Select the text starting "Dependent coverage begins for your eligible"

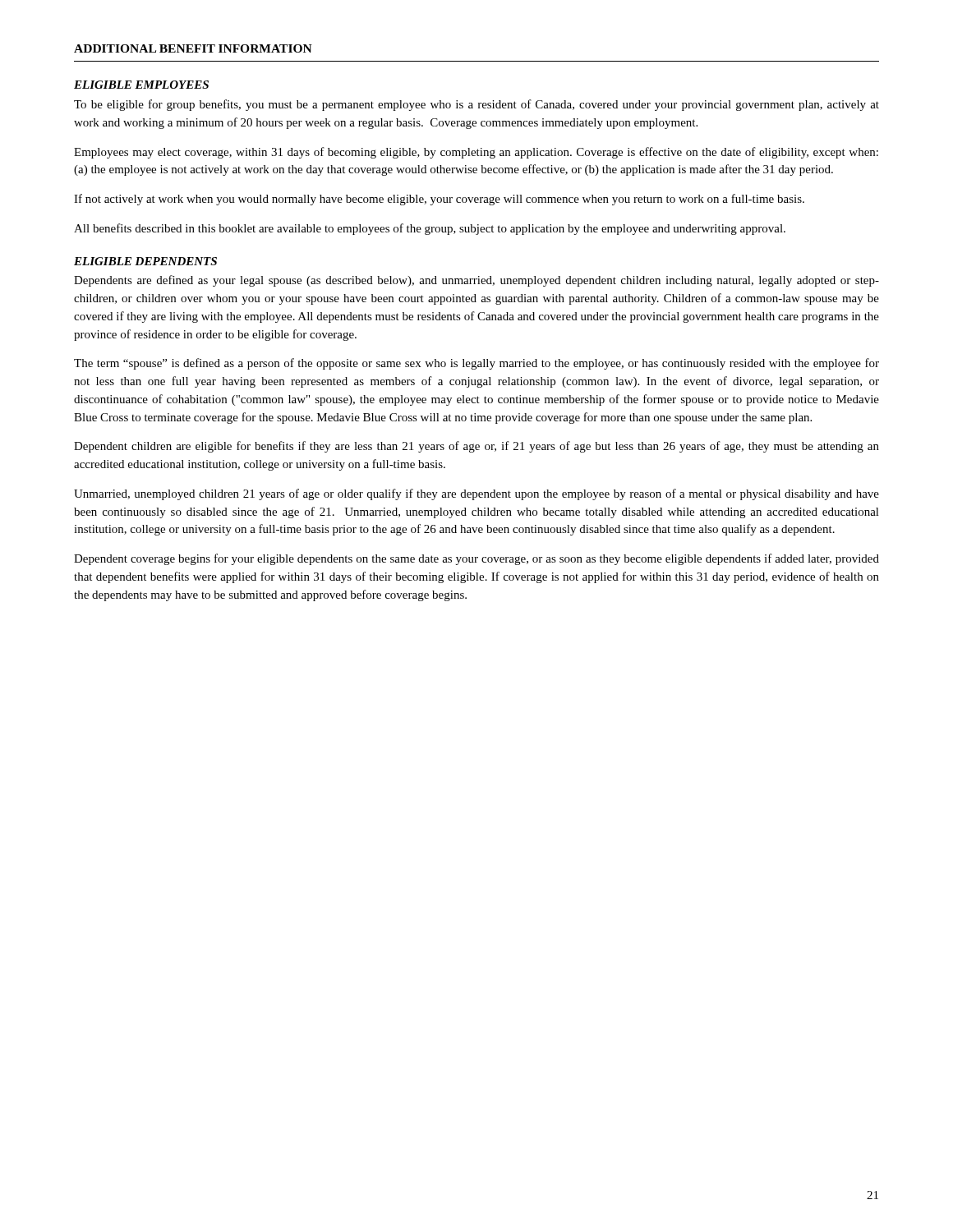pyautogui.click(x=476, y=577)
